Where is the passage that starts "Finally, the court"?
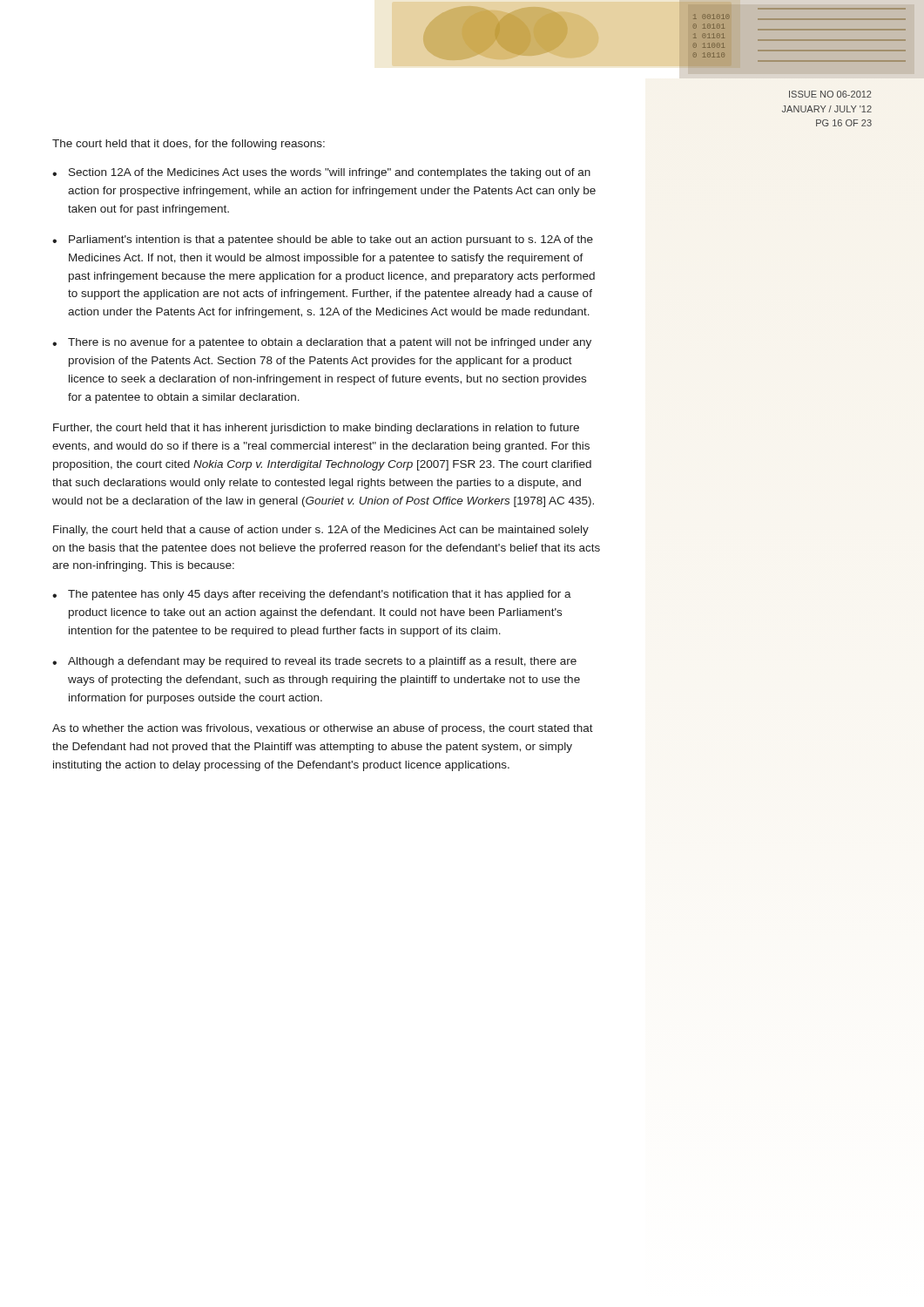Screen dimensions: 1307x924 tap(327, 548)
